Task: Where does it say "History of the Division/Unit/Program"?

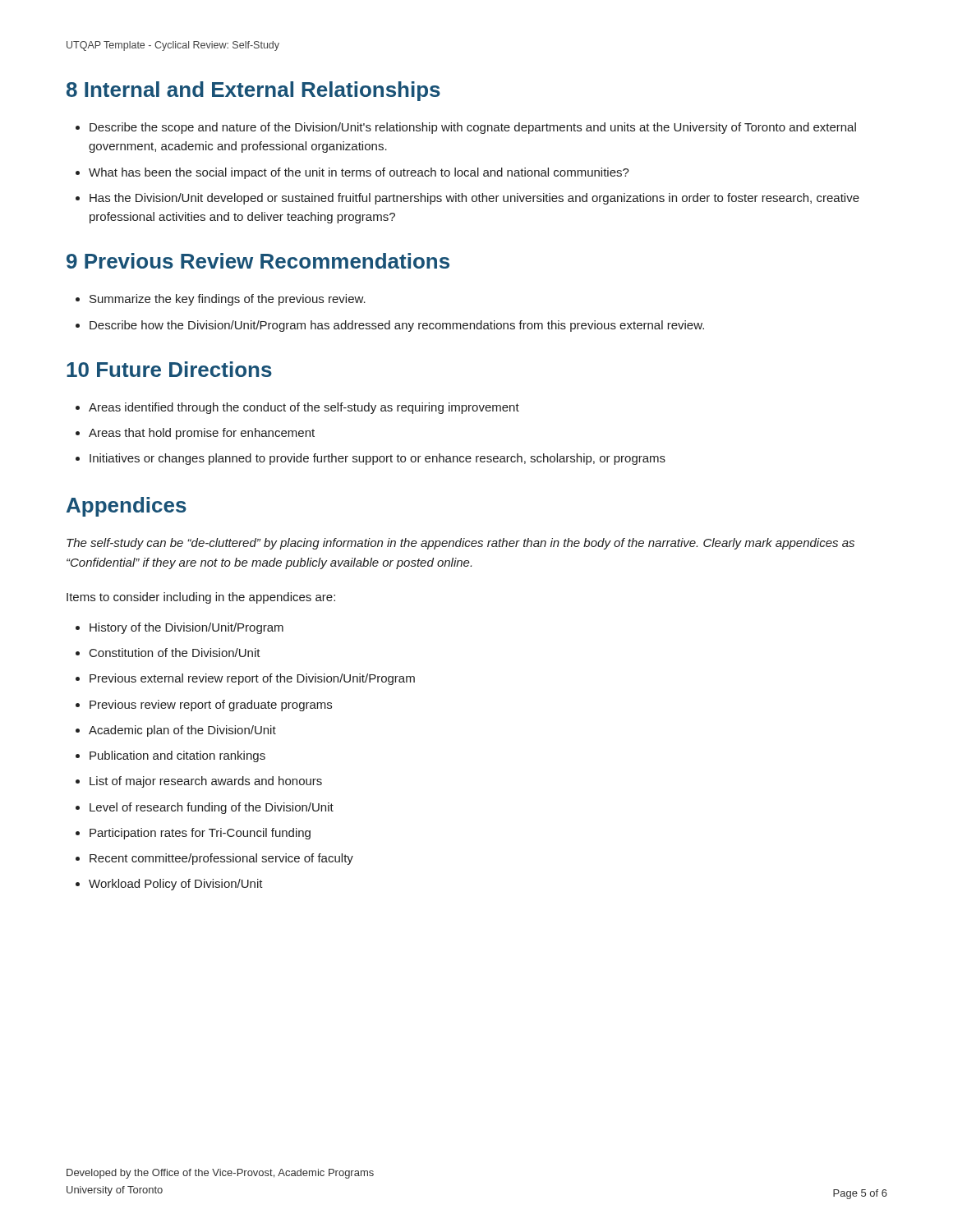Action: pos(186,627)
